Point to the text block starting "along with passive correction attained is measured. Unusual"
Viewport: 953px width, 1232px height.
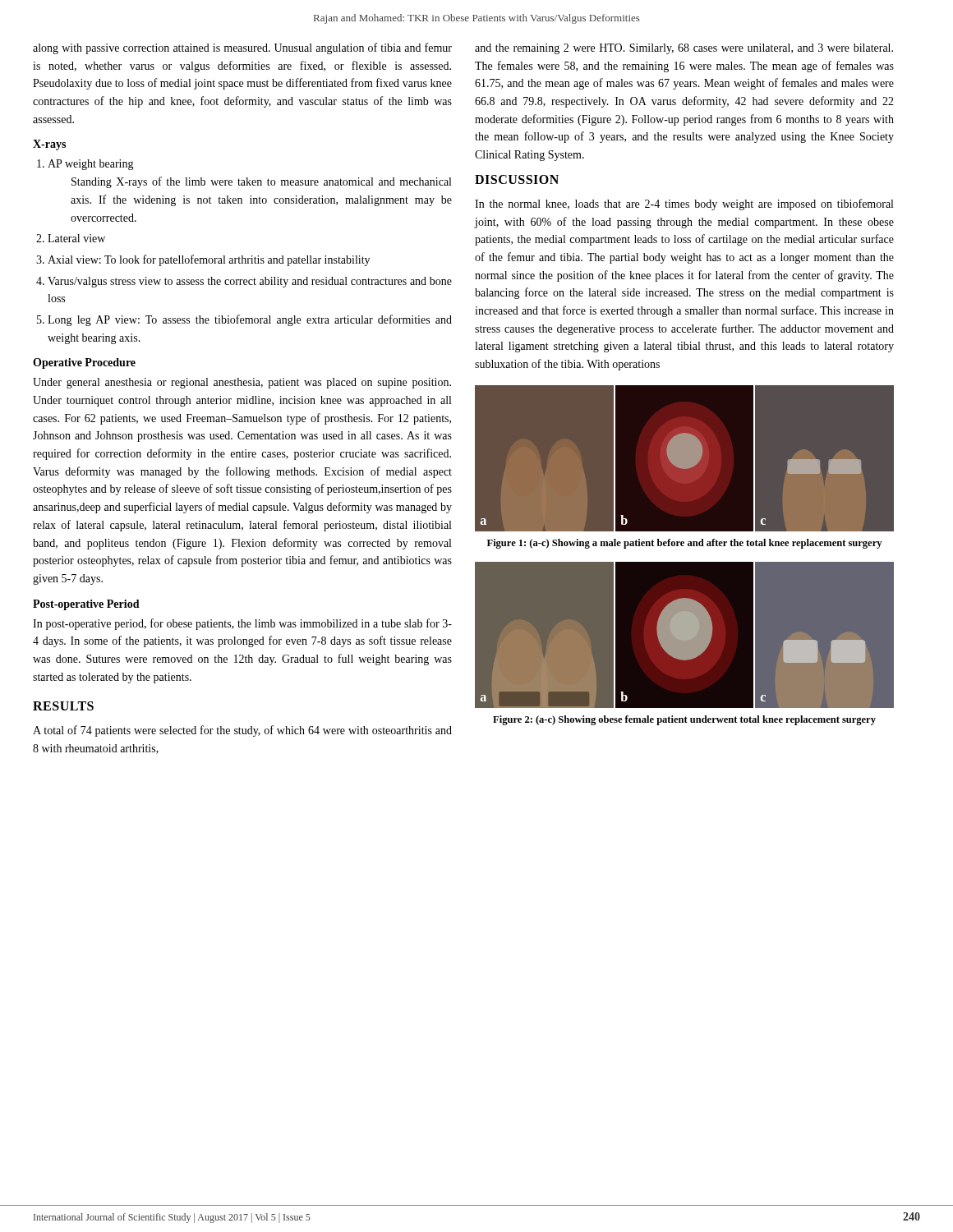[x=242, y=84]
